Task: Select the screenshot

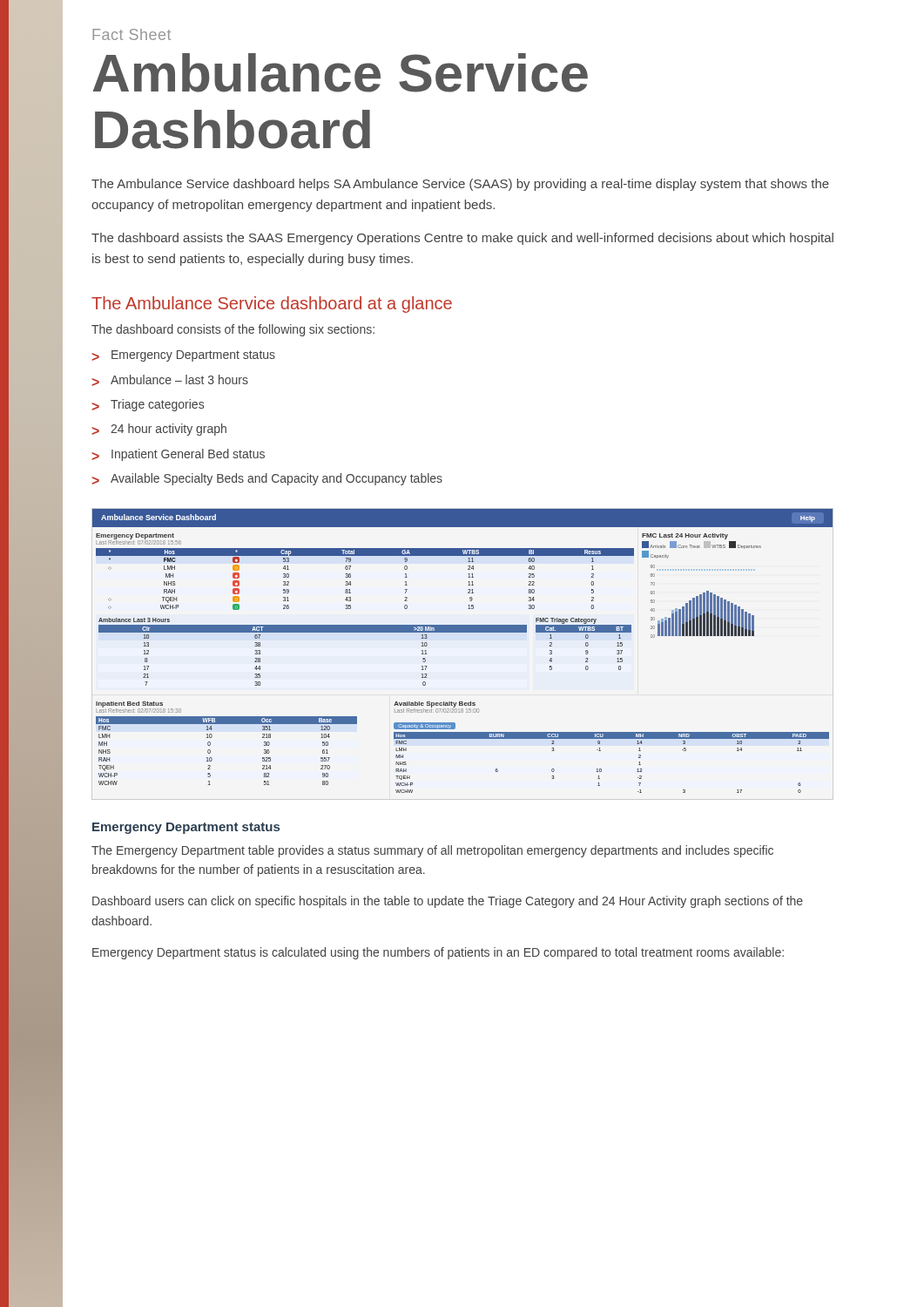Action: (462, 654)
